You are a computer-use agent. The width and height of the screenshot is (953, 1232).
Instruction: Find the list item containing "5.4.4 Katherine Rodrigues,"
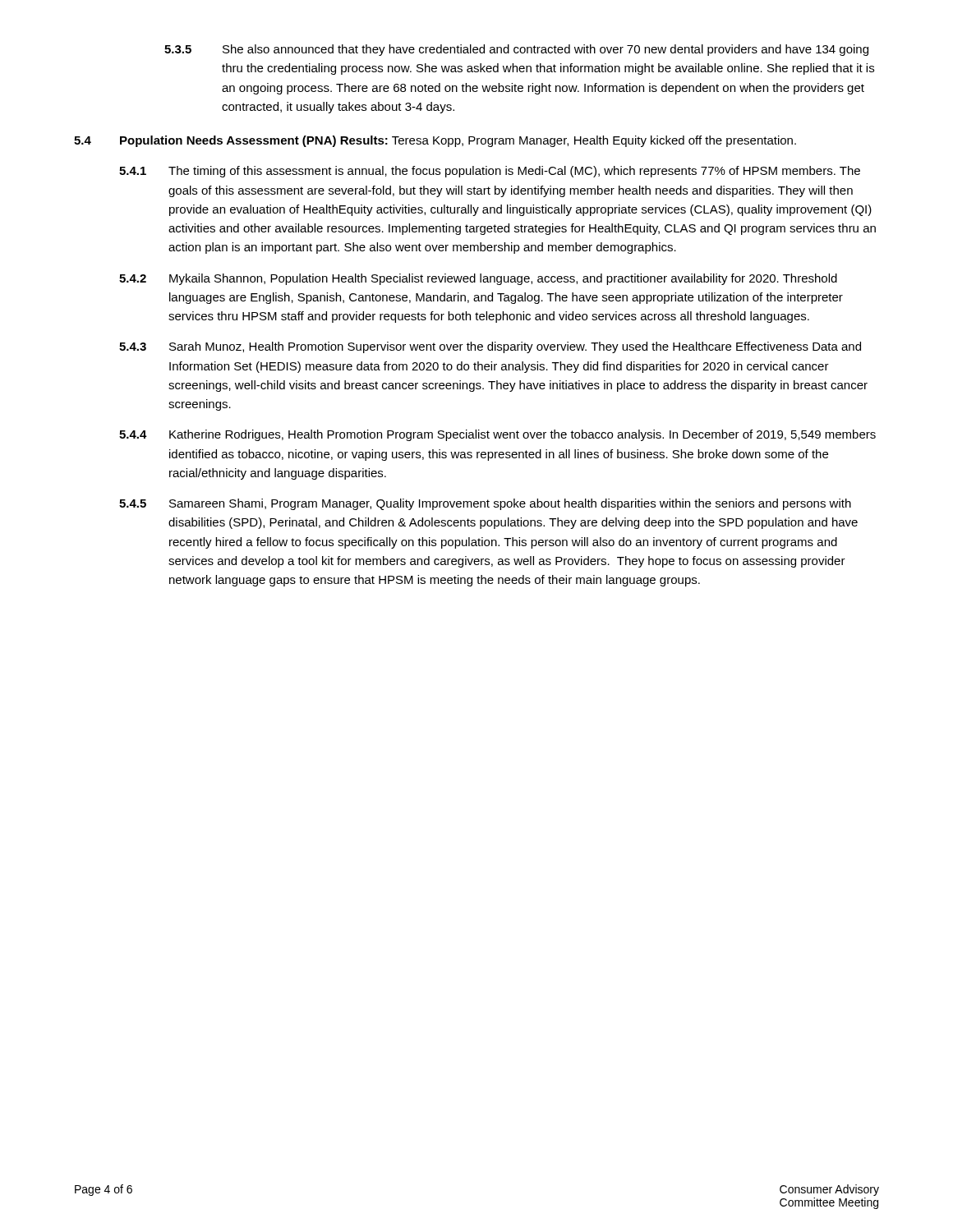499,453
